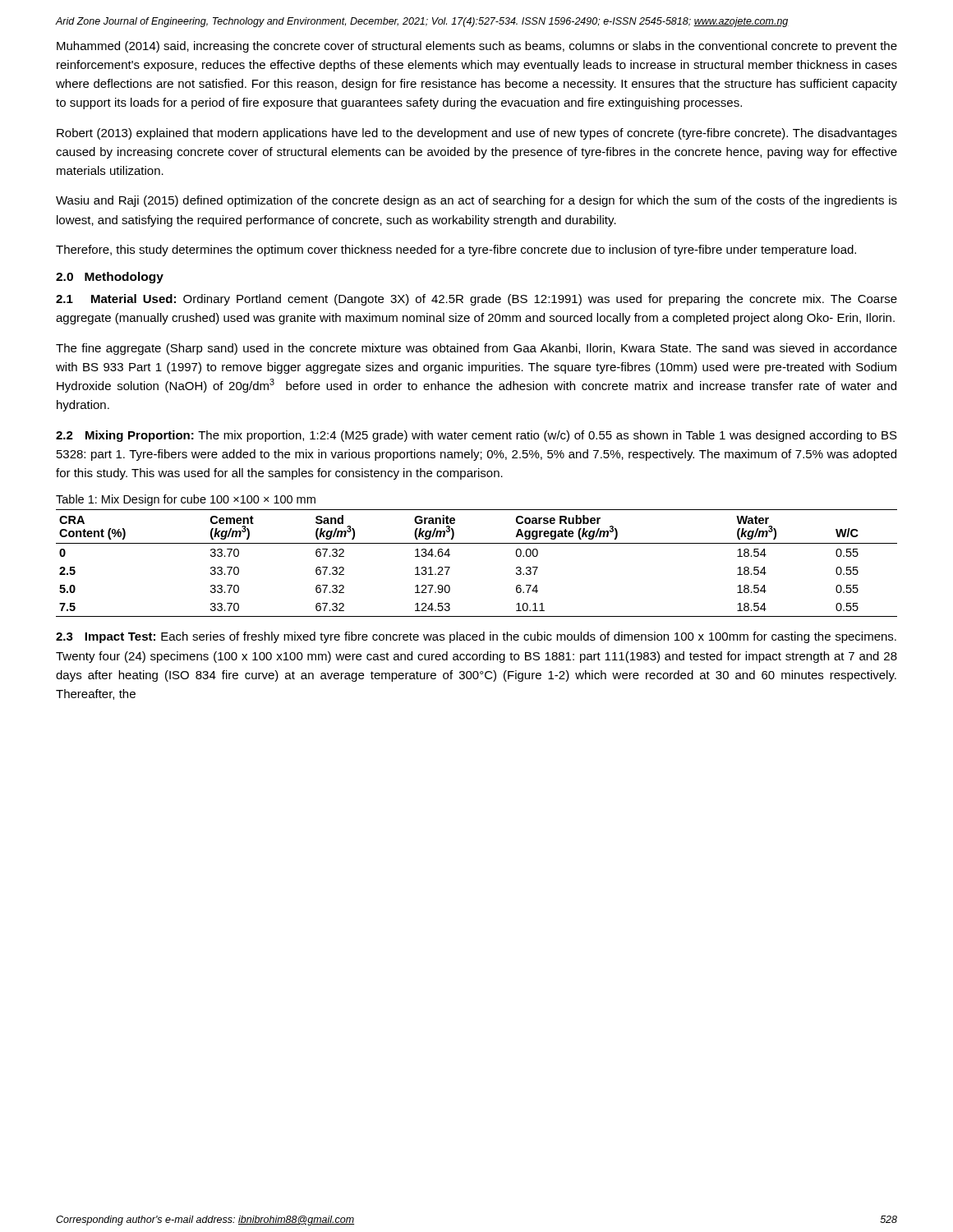Locate the block of text that opens with "Therefore, this study determines the"
The height and width of the screenshot is (1232, 953).
(457, 249)
